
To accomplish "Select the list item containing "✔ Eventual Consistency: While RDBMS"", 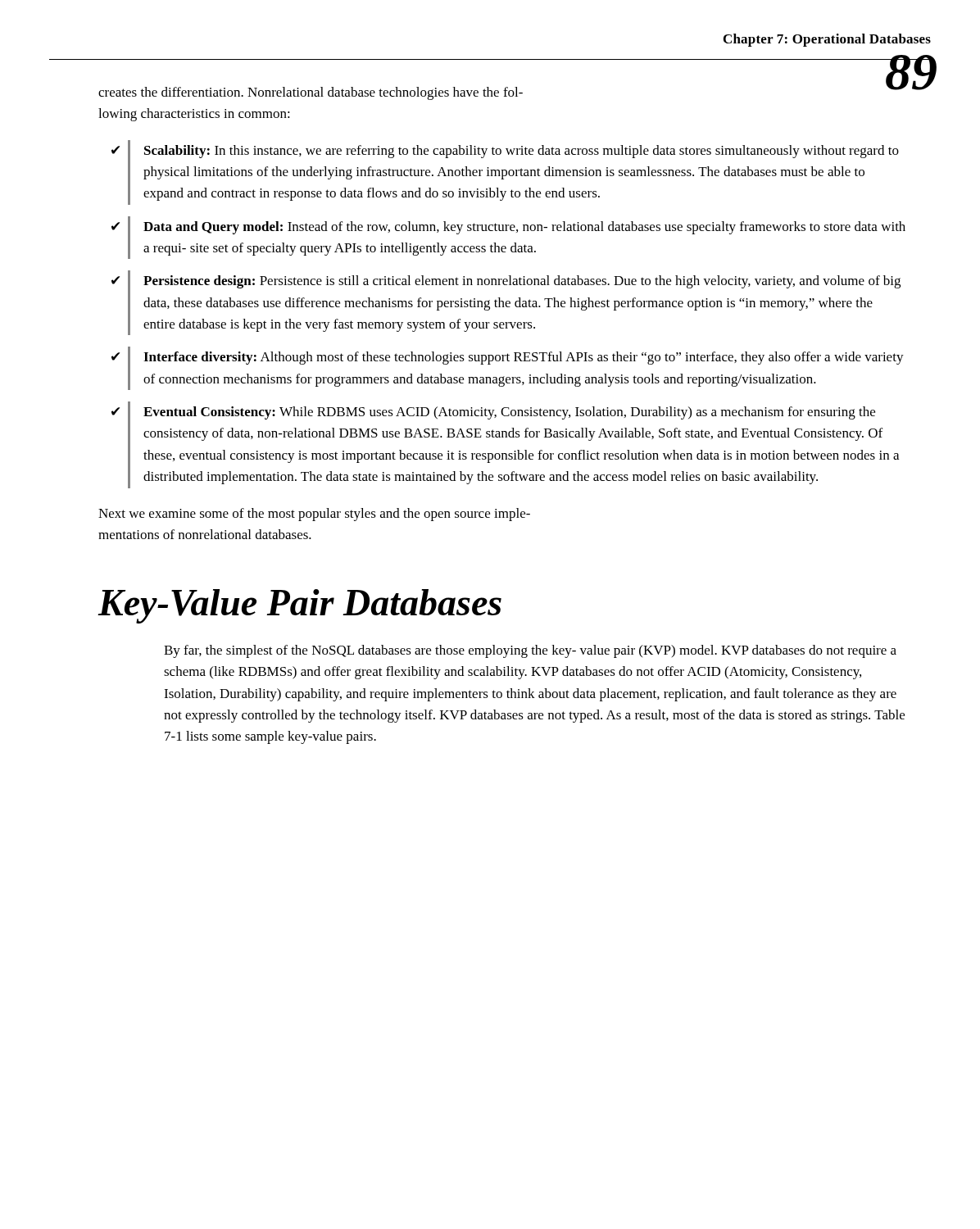I will (x=508, y=445).
